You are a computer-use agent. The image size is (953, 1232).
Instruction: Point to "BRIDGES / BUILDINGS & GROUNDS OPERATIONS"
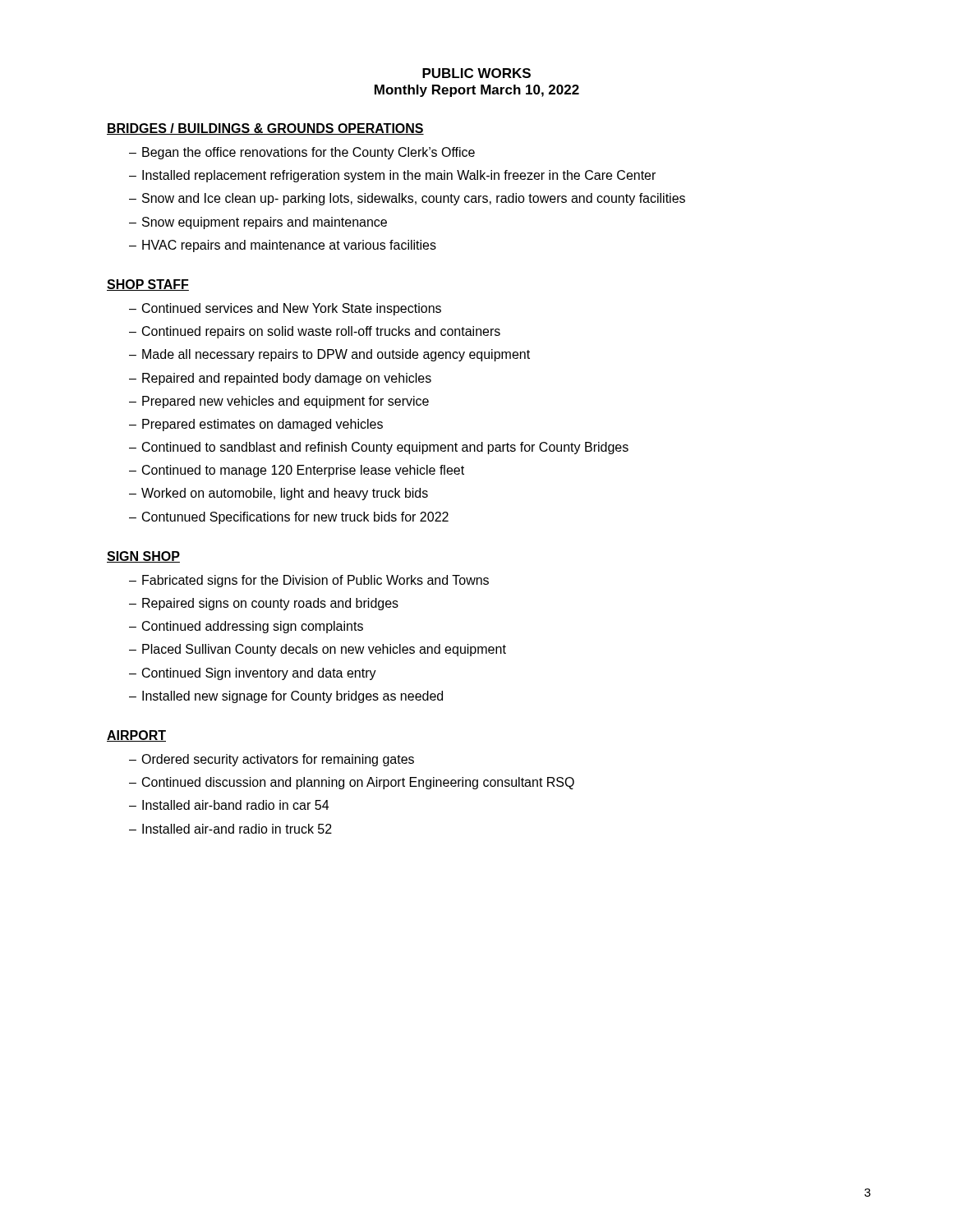coord(265,129)
